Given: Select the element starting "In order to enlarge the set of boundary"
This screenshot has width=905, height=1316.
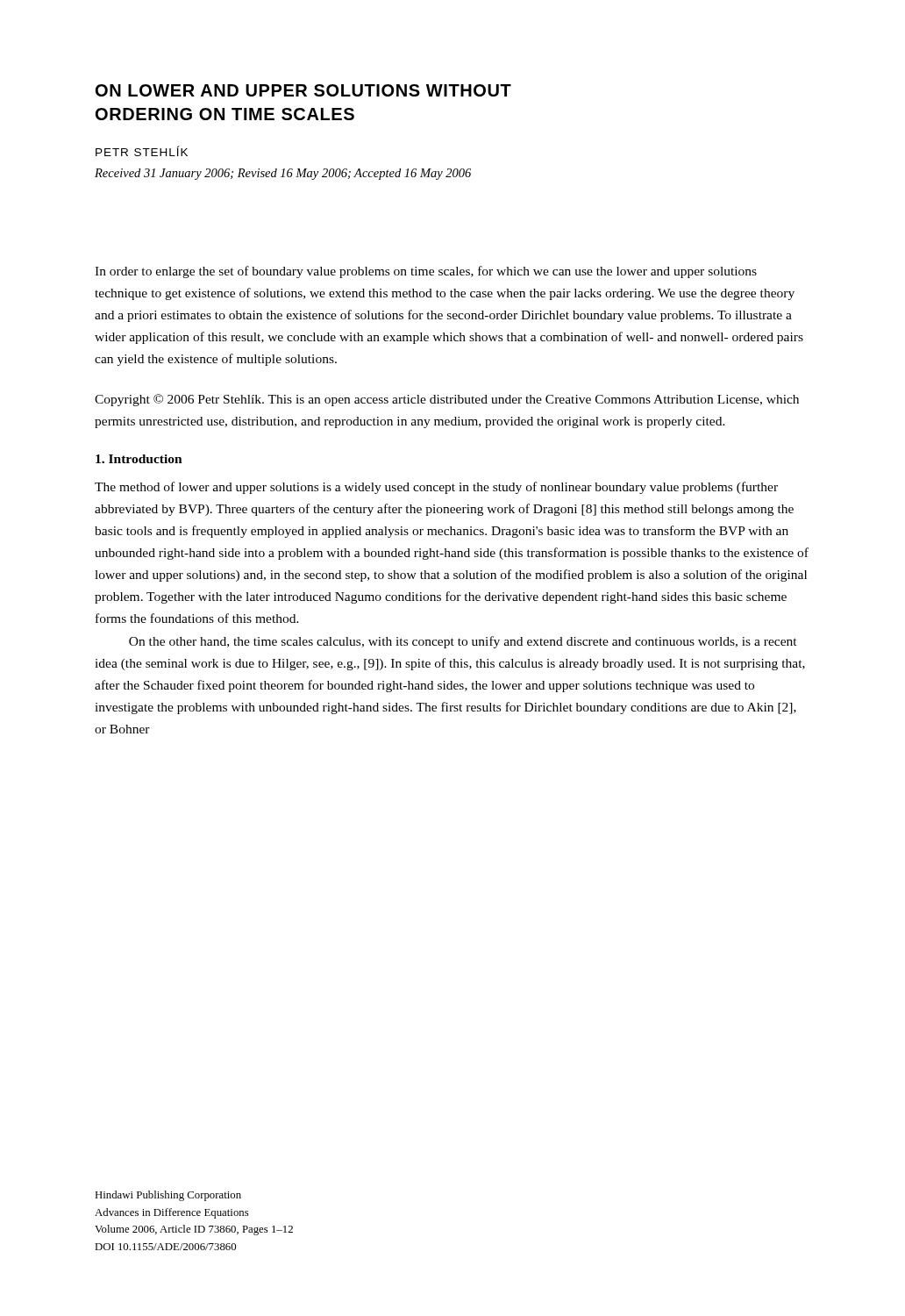Looking at the screenshot, I should pyautogui.click(x=449, y=315).
